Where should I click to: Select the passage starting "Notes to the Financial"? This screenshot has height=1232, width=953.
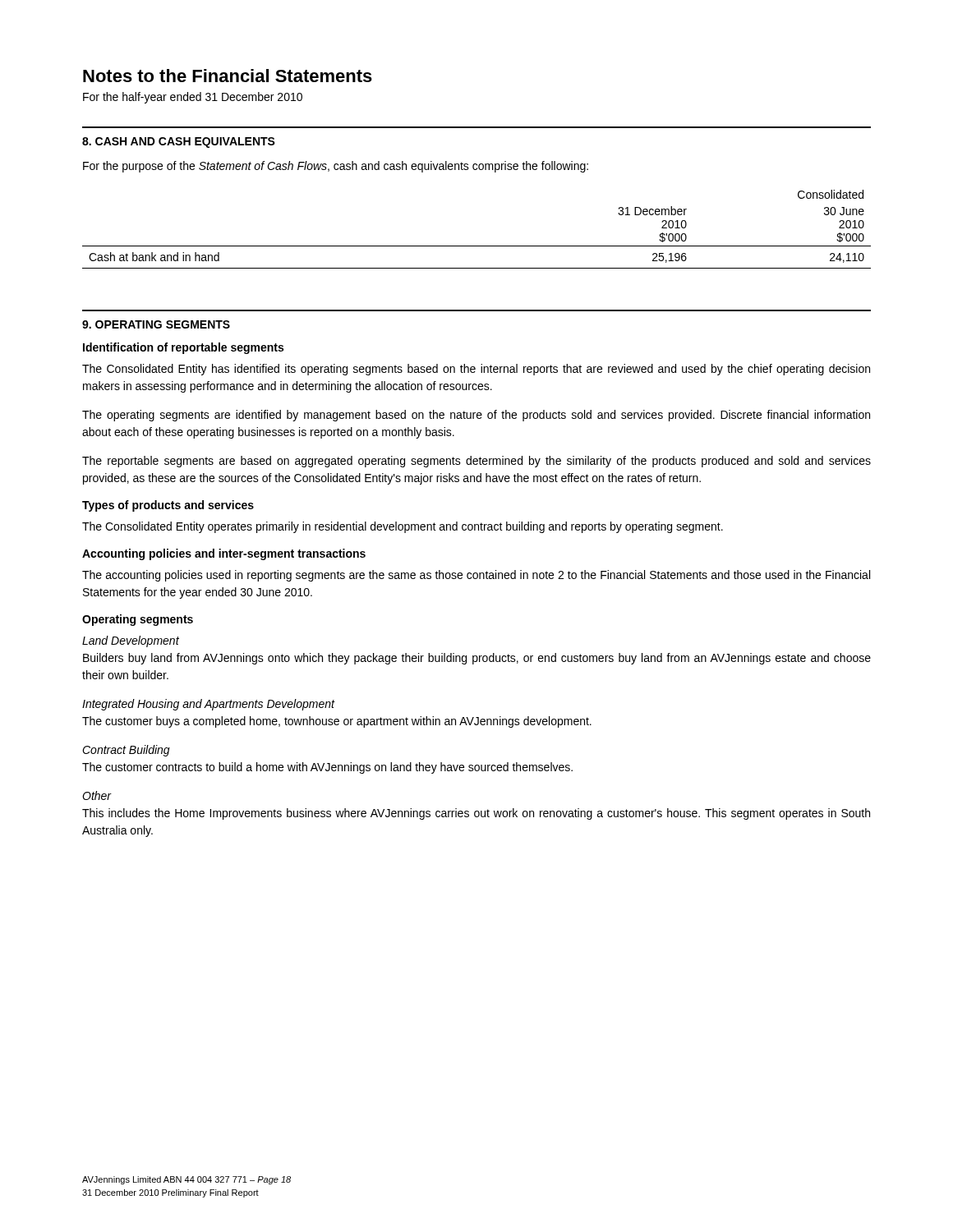227,76
